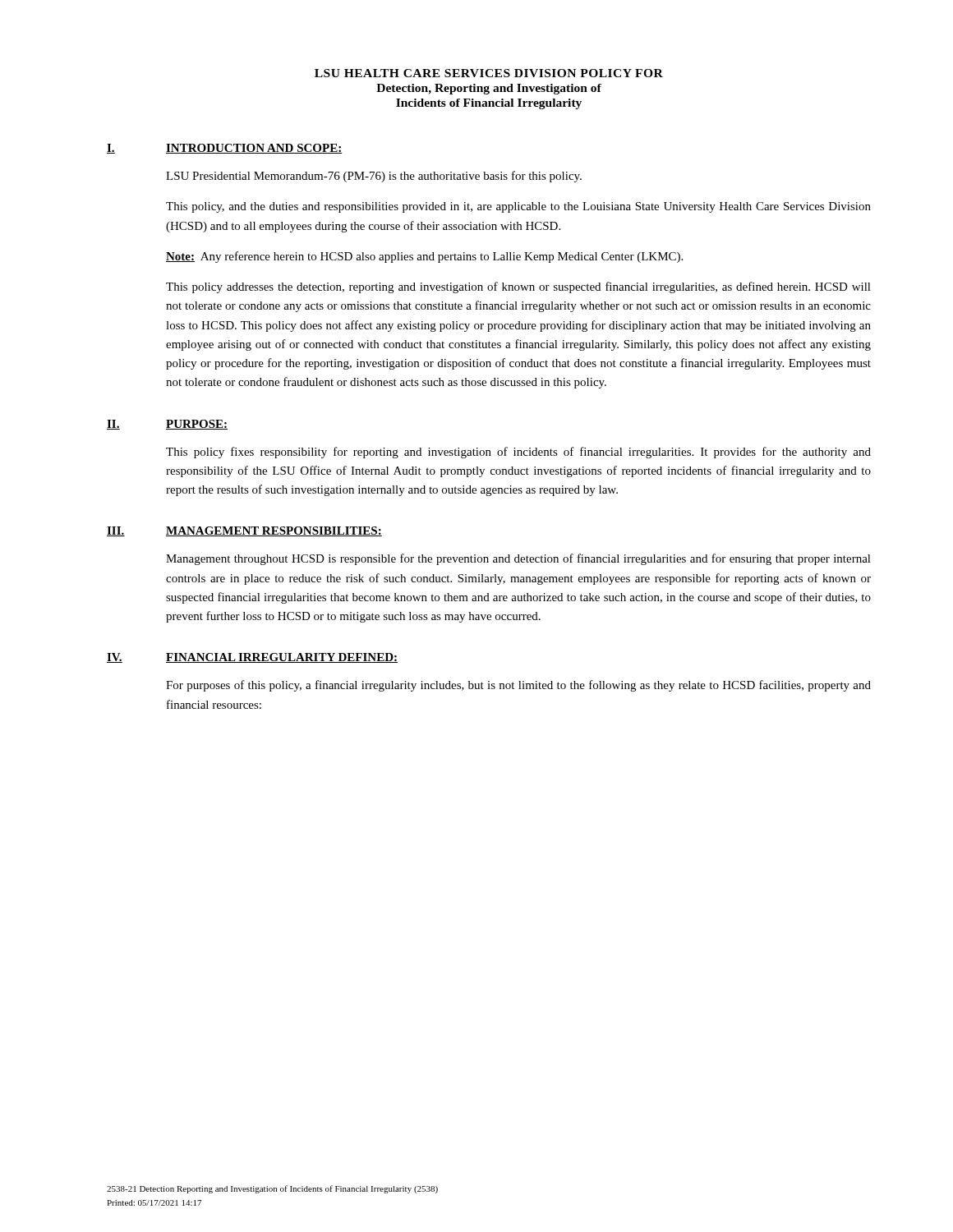Point to the text block starting "II. PURPOSE:"
The width and height of the screenshot is (953, 1232).
(167, 425)
